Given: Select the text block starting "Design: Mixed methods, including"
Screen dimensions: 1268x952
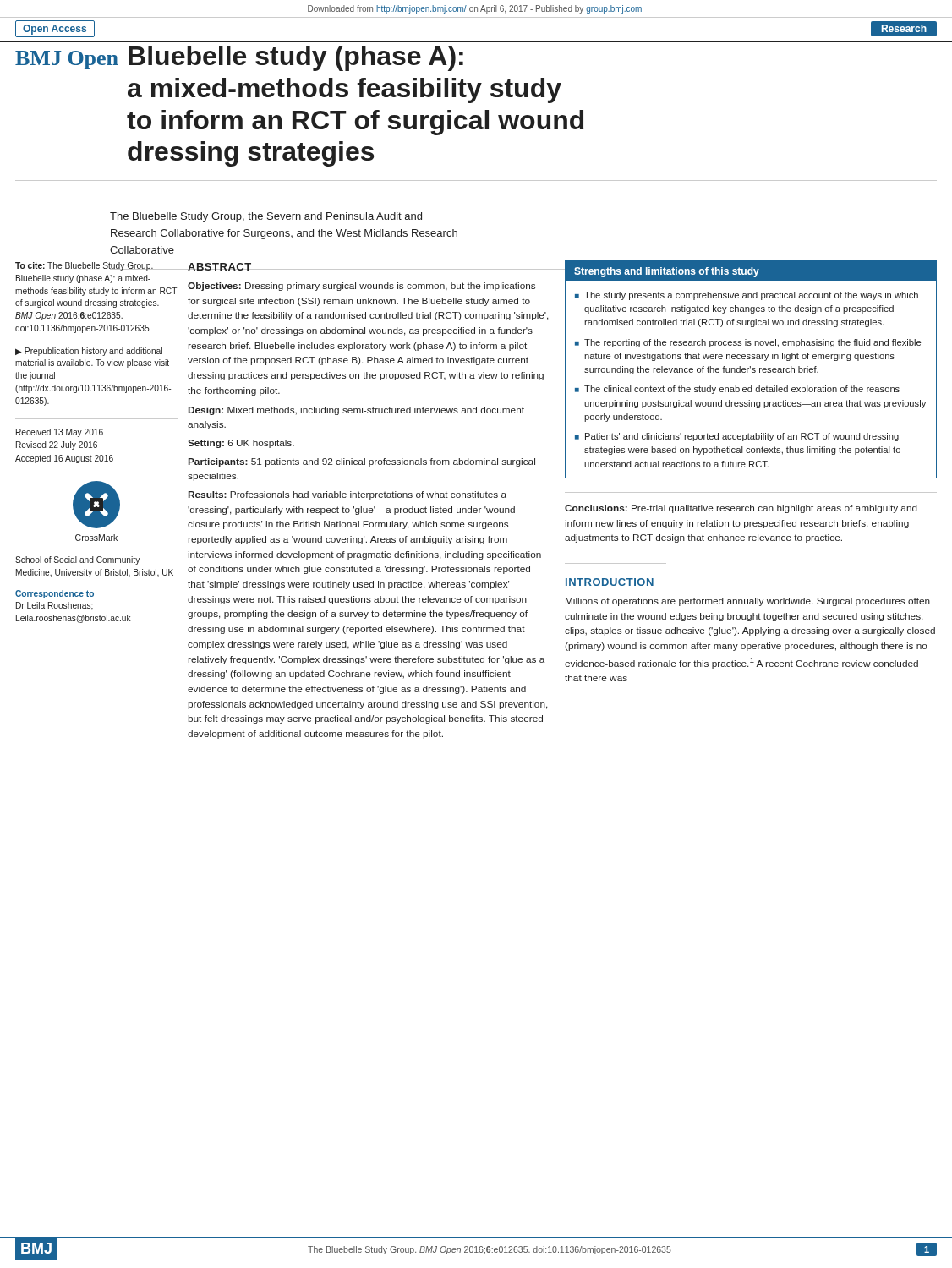Looking at the screenshot, I should click(356, 417).
